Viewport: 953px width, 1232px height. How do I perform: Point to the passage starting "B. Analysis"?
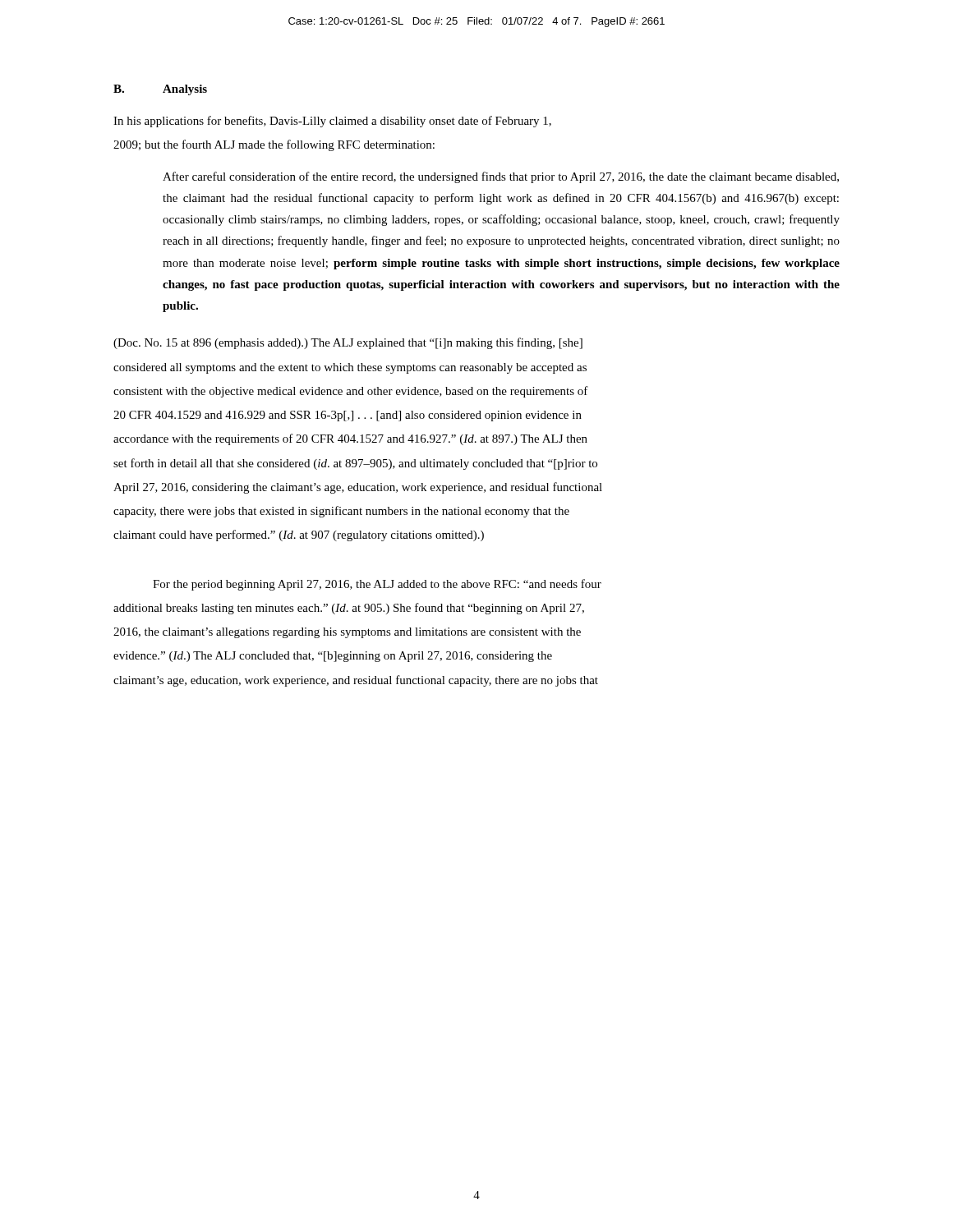160,89
